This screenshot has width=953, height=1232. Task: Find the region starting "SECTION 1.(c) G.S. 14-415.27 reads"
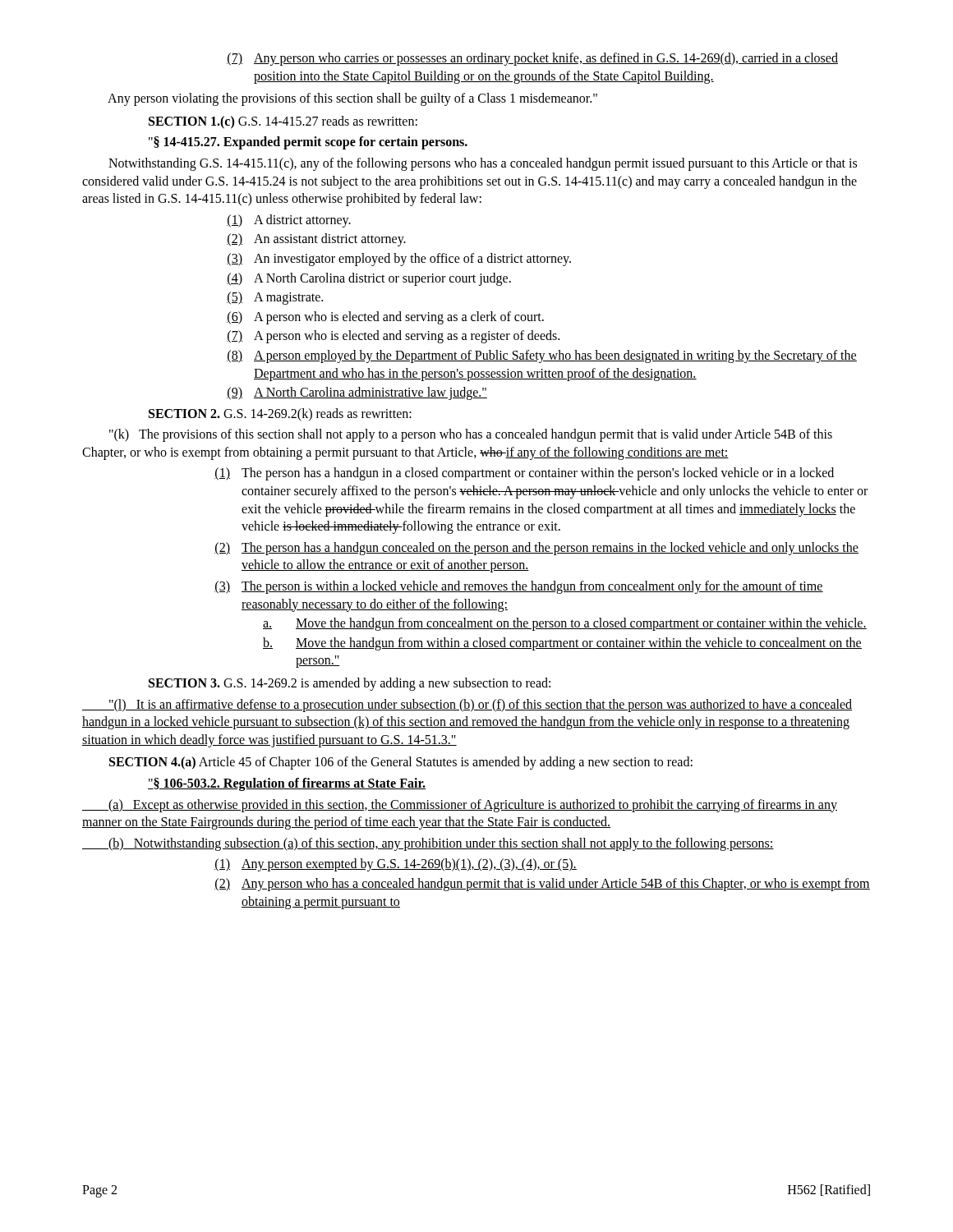coord(283,121)
